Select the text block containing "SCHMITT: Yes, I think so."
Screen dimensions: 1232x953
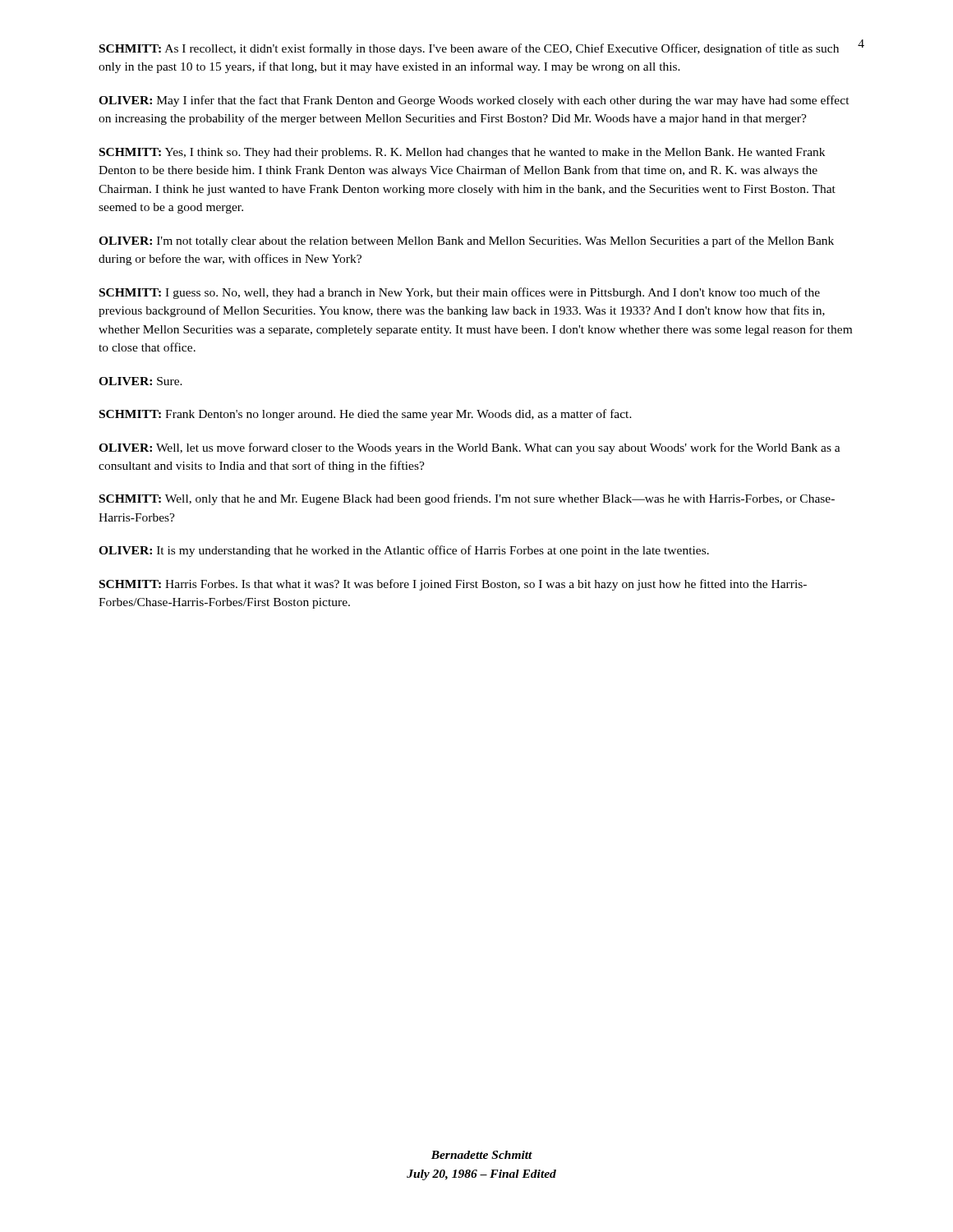coord(467,179)
